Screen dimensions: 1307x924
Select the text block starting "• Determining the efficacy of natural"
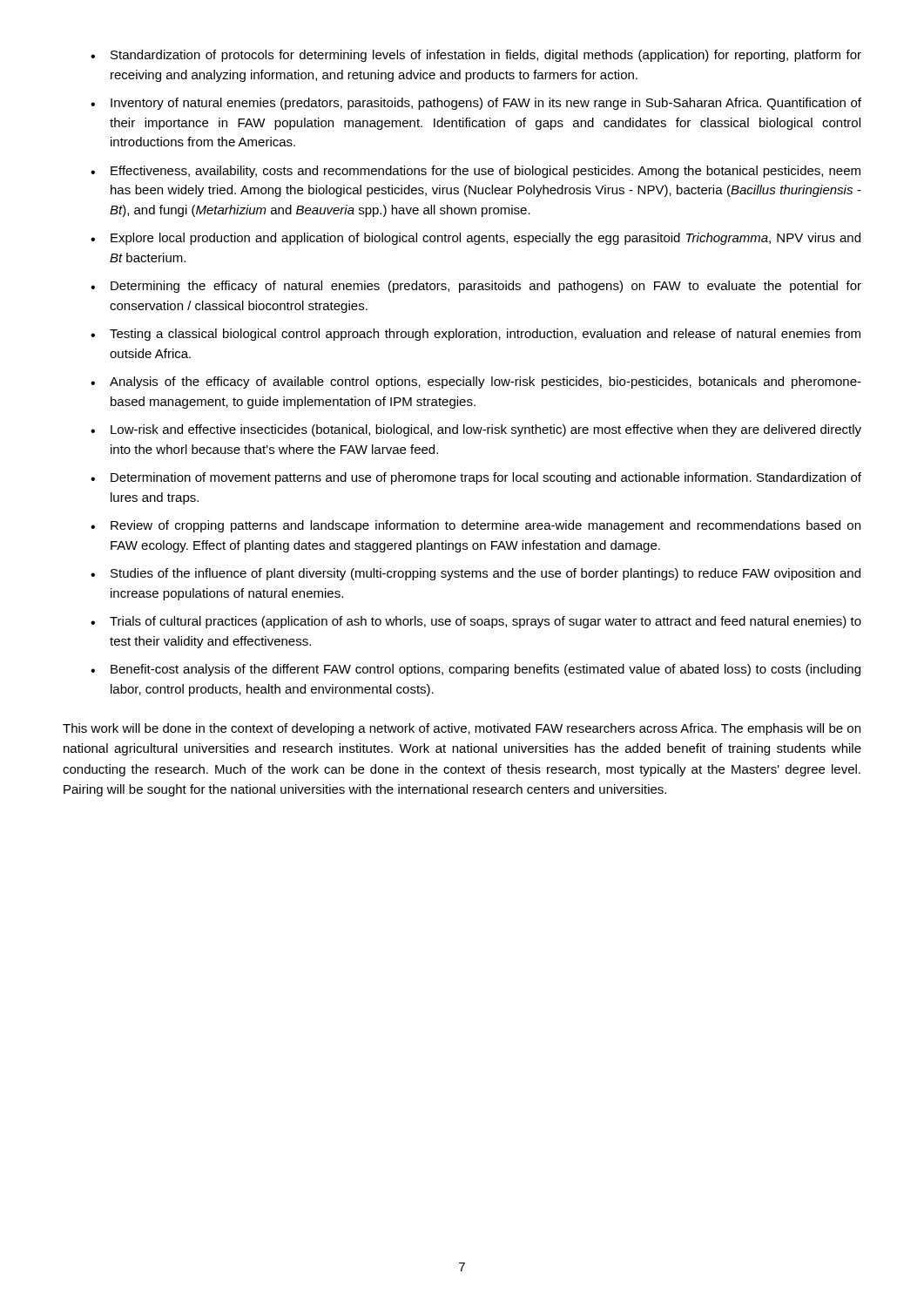[462, 296]
